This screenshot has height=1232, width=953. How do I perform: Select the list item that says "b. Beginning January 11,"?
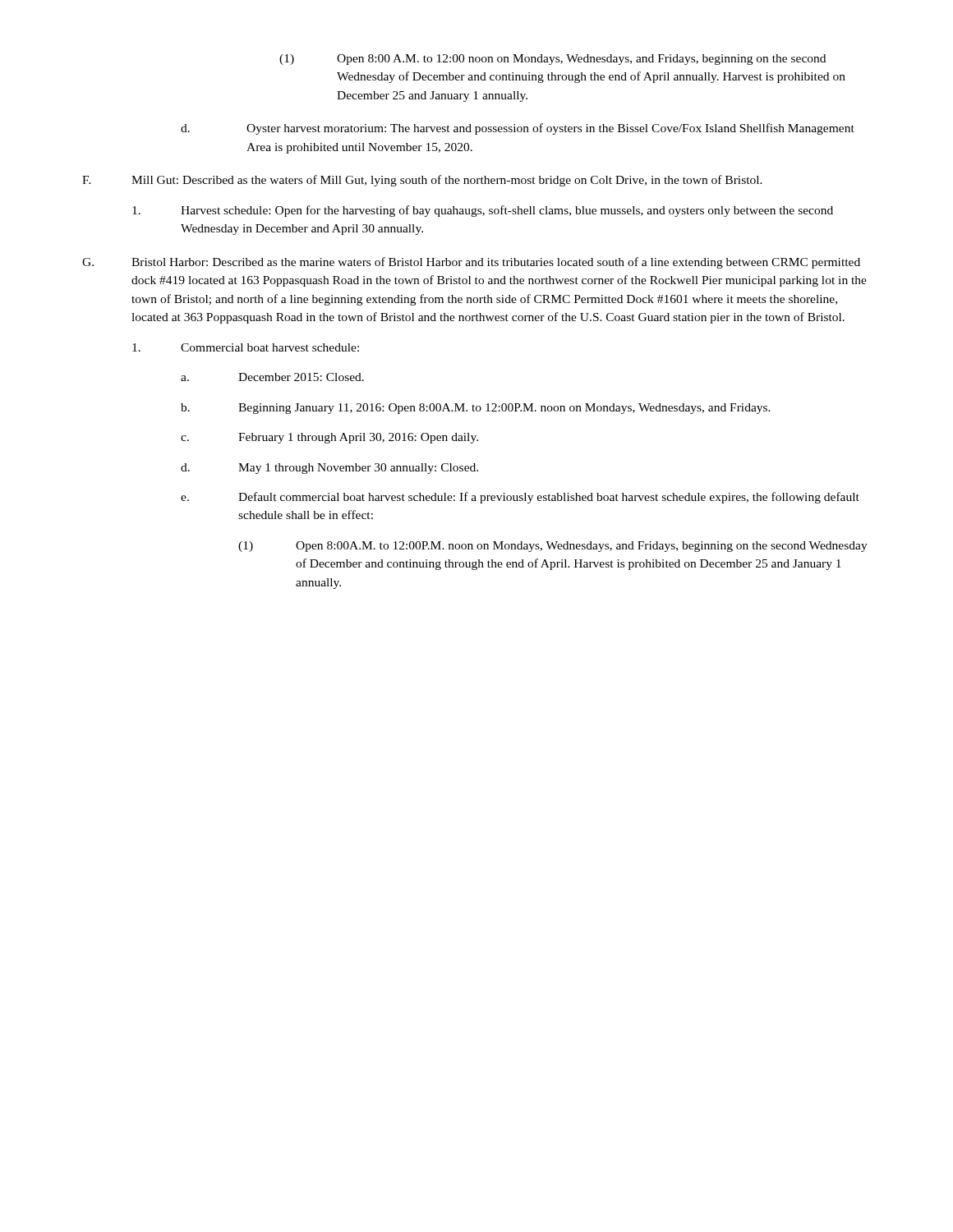pyautogui.click(x=526, y=407)
